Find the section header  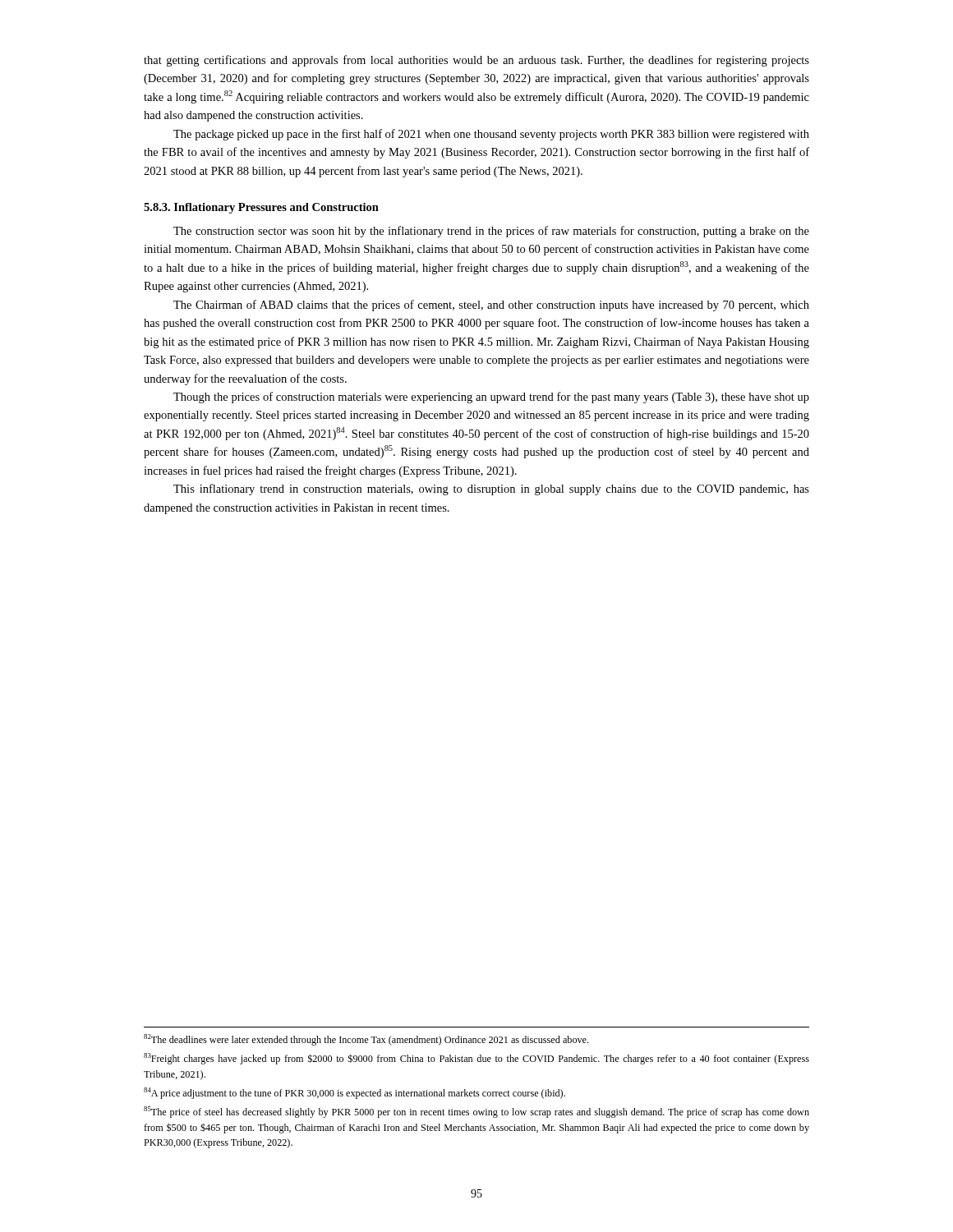pyautogui.click(x=476, y=207)
